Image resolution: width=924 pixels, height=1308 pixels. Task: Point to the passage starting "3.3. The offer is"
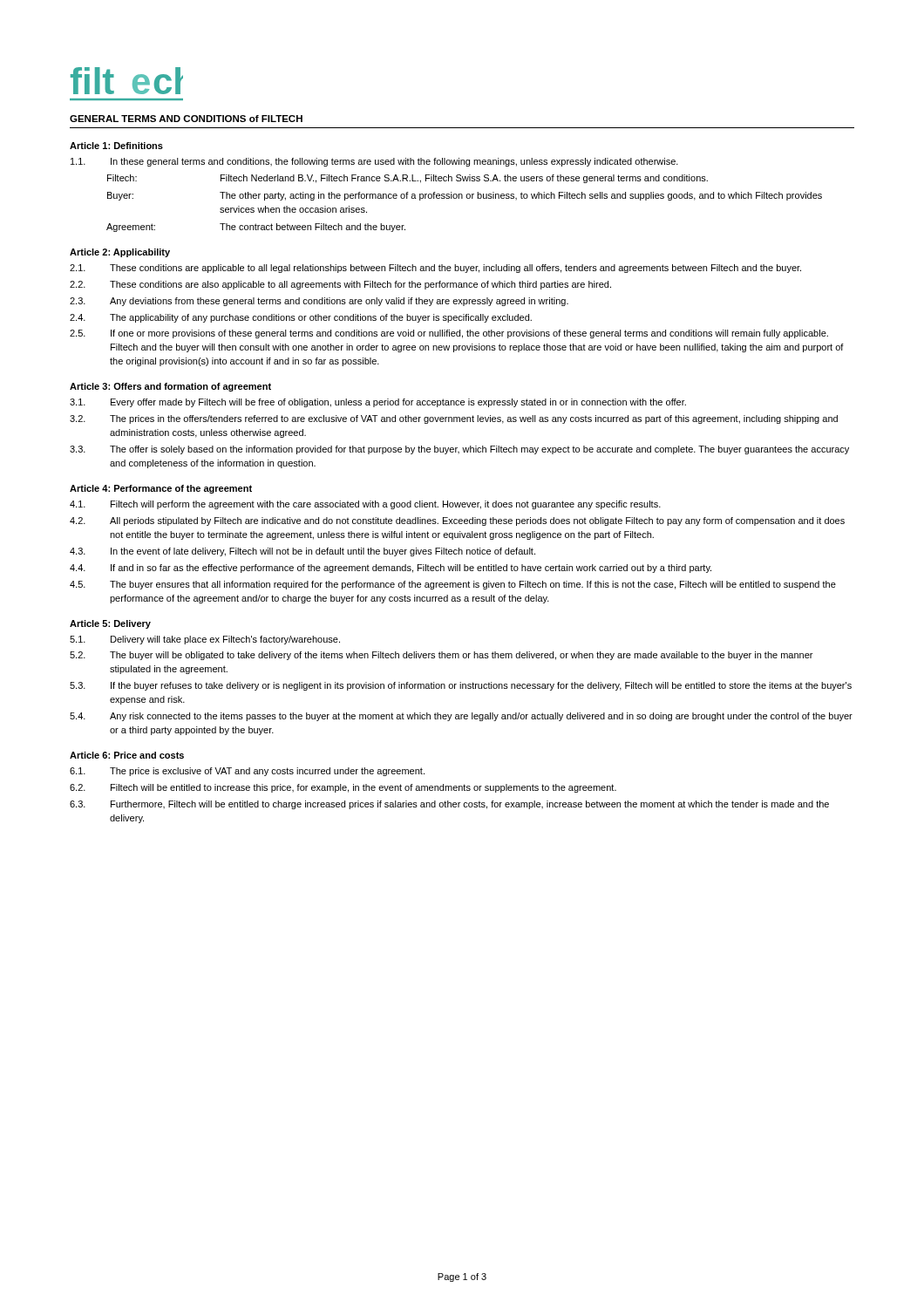coord(462,457)
